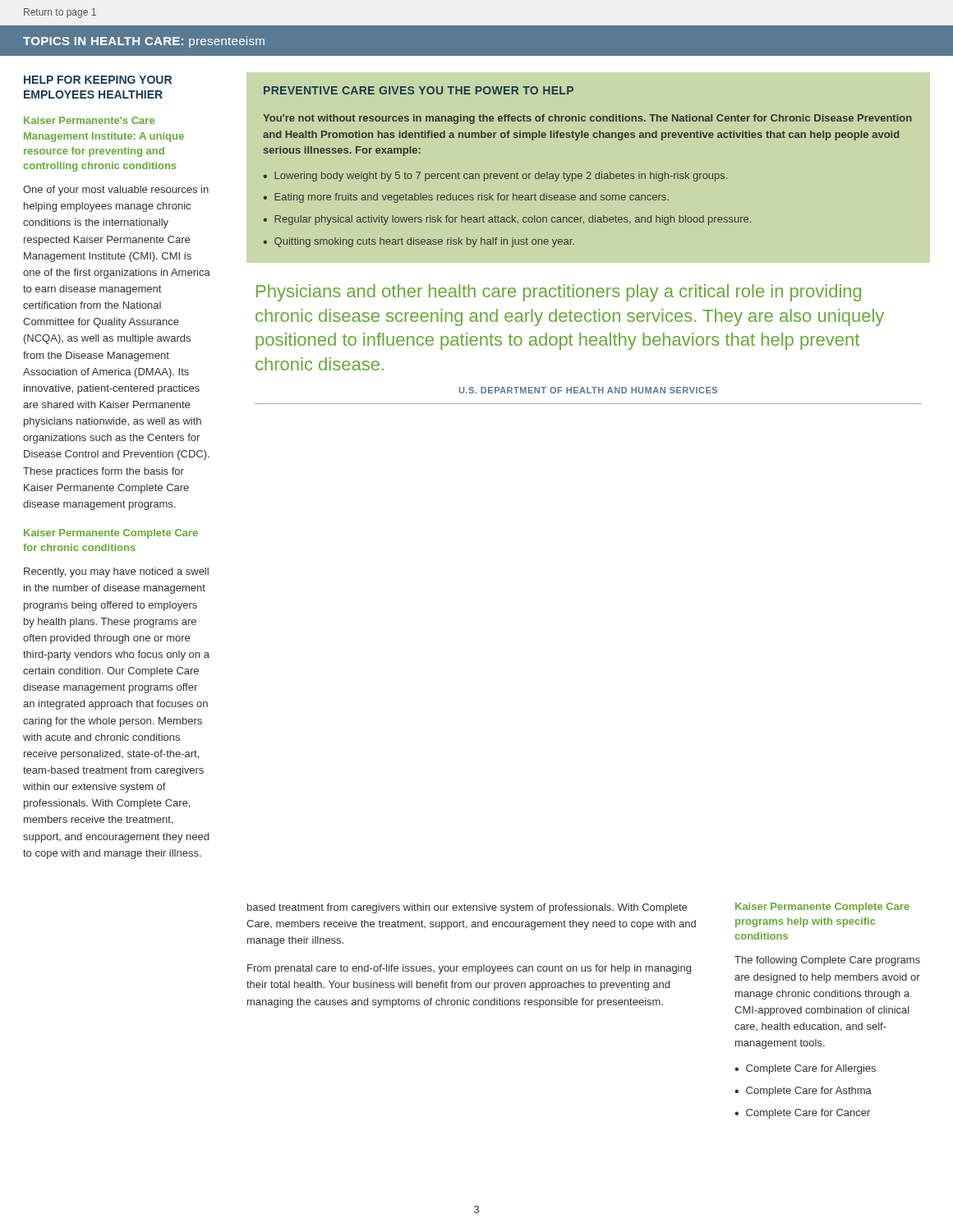
Task: Click the section header that begins "PREVENTIVE CARE GIVES YOU THE POWER TO"
Action: coord(419,90)
